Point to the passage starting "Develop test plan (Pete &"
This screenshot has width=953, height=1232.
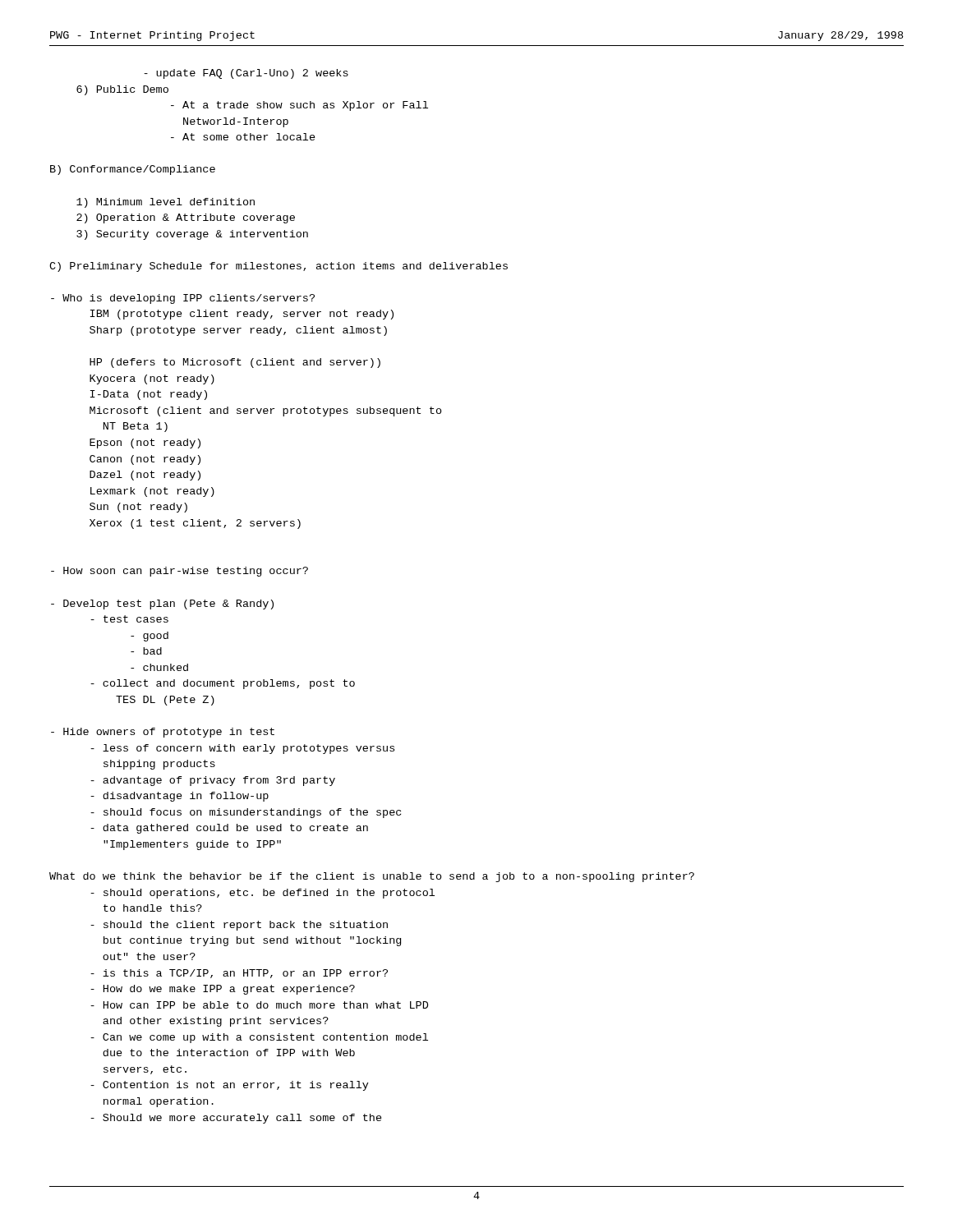click(x=162, y=605)
